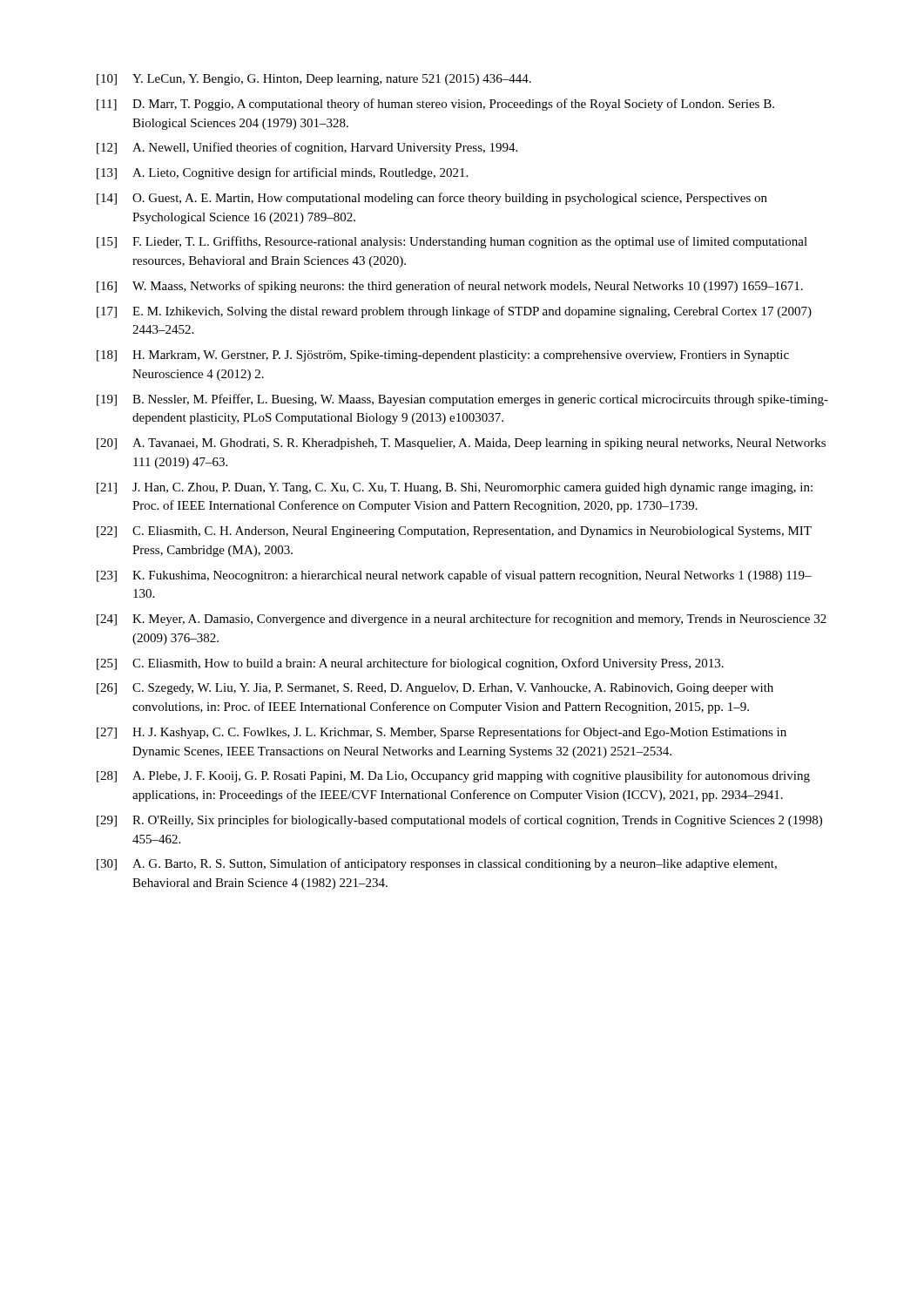Locate the list item that reads "[29] R. O'Reilly, Six principles for biologically-based computational"
Image resolution: width=924 pixels, height=1307 pixels.
point(462,830)
